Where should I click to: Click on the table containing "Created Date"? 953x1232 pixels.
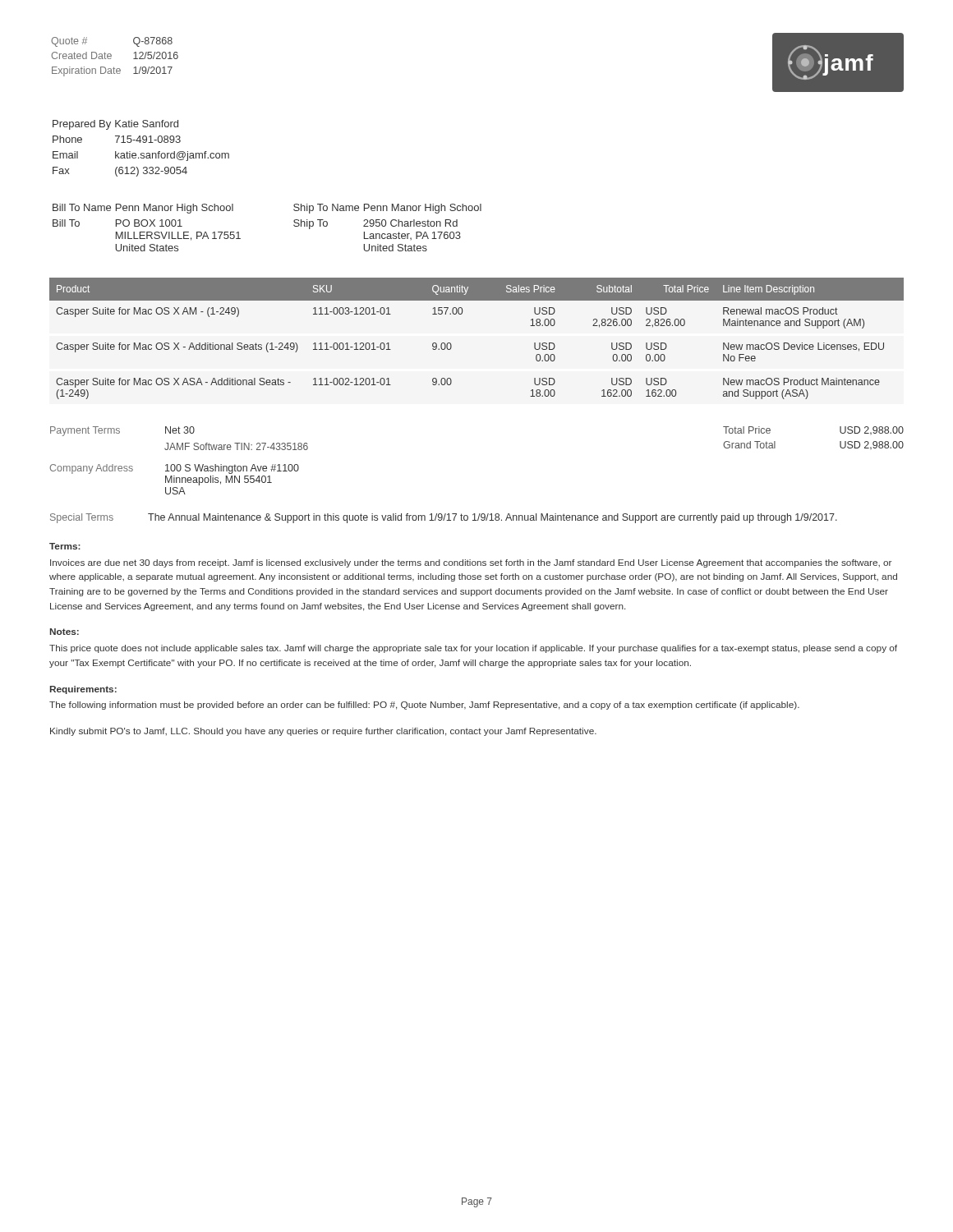tap(120, 56)
